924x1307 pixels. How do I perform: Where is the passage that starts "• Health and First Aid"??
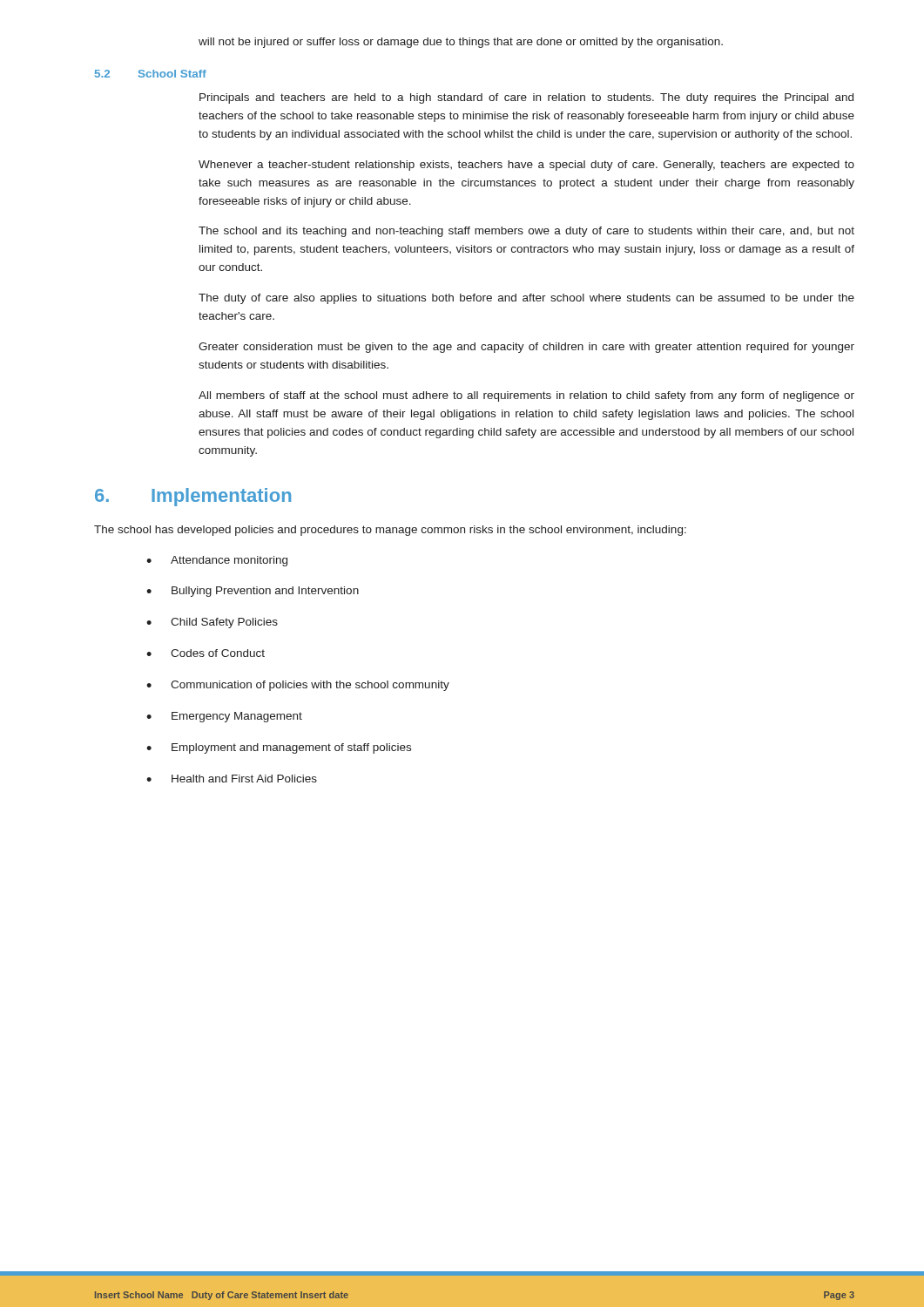tap(232, 781)
